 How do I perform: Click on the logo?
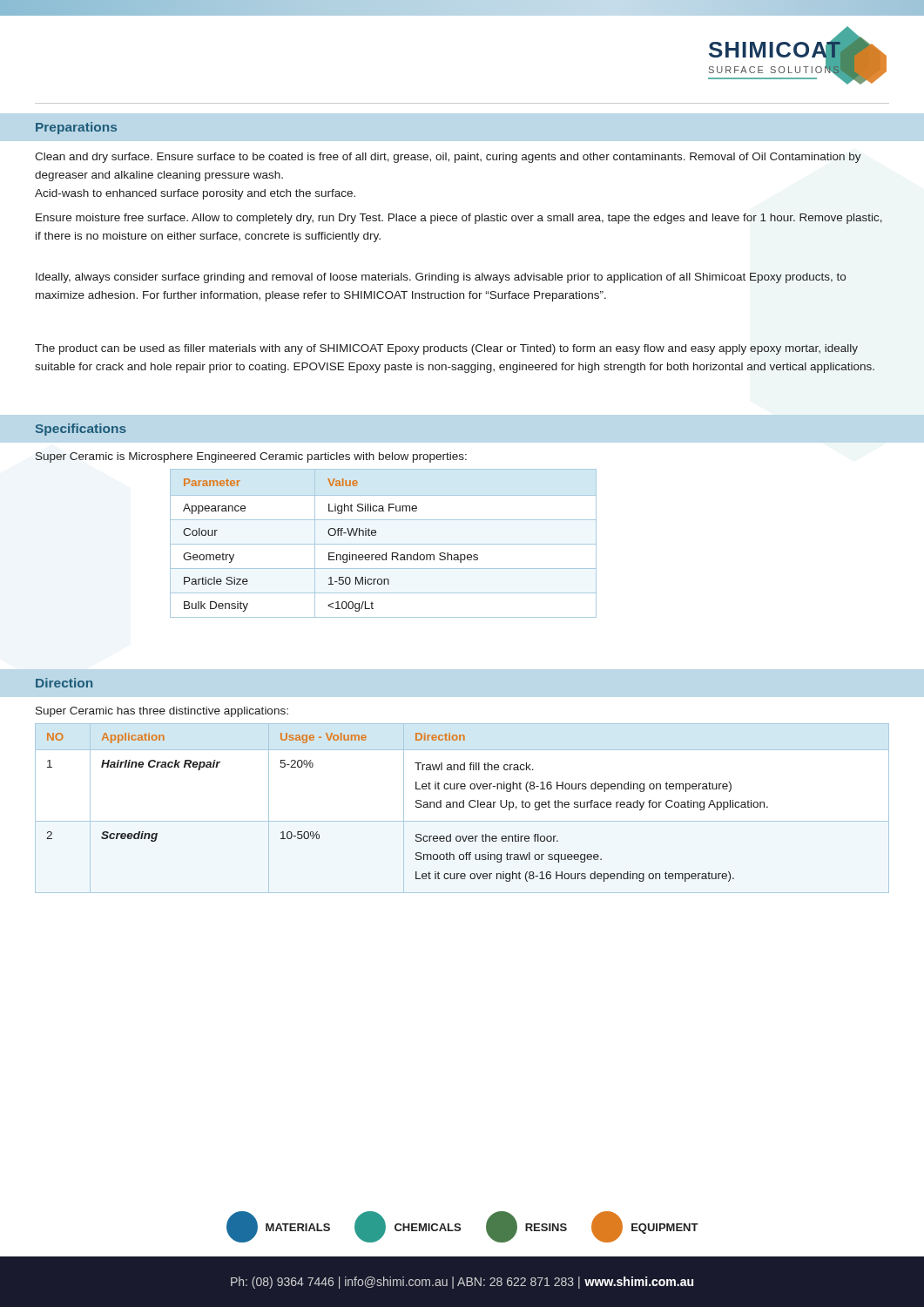point(799,56)
